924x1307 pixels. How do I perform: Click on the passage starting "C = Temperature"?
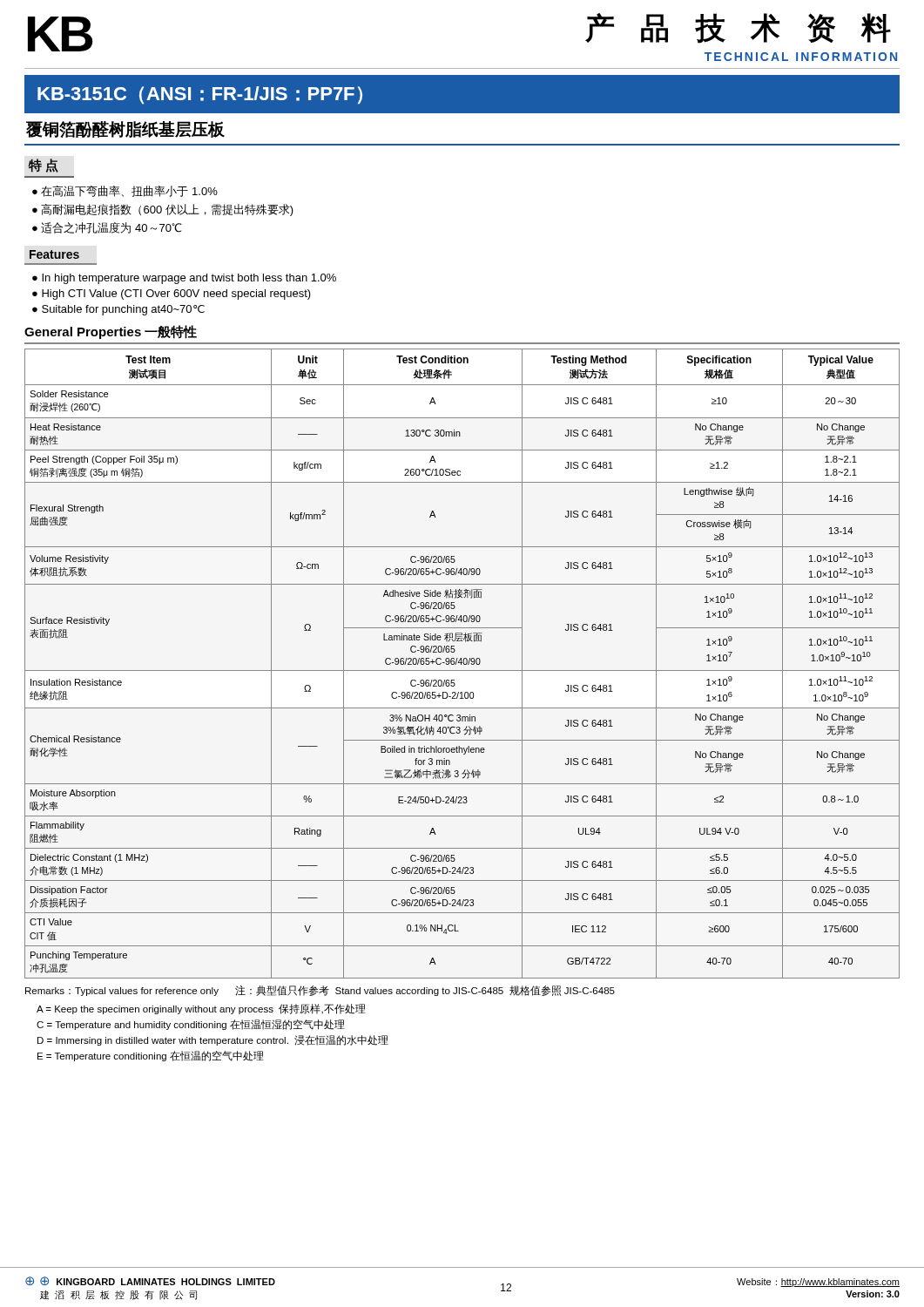(x=191, y=1025)
